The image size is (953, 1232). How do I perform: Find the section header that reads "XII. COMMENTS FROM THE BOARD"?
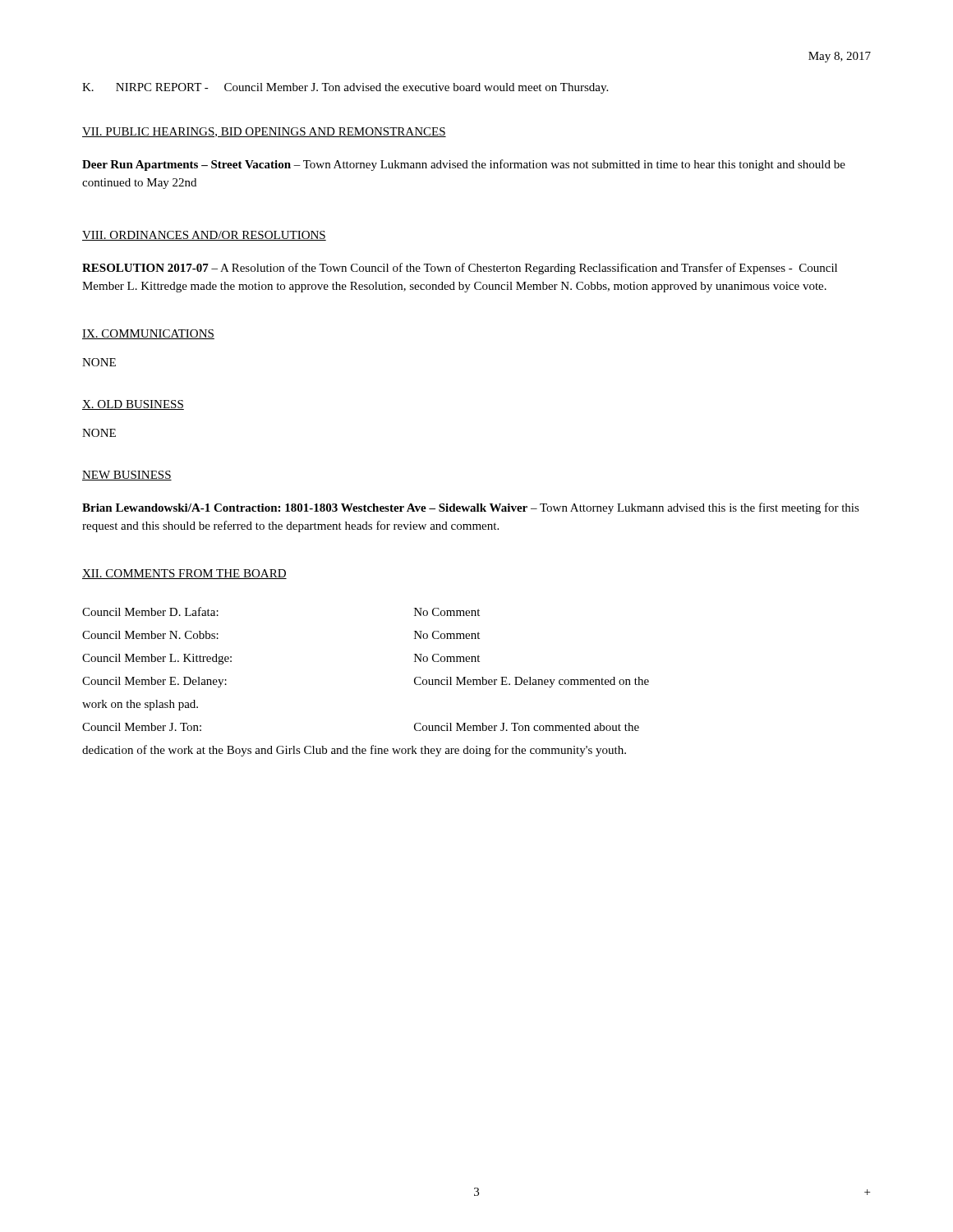coord(184,573)
